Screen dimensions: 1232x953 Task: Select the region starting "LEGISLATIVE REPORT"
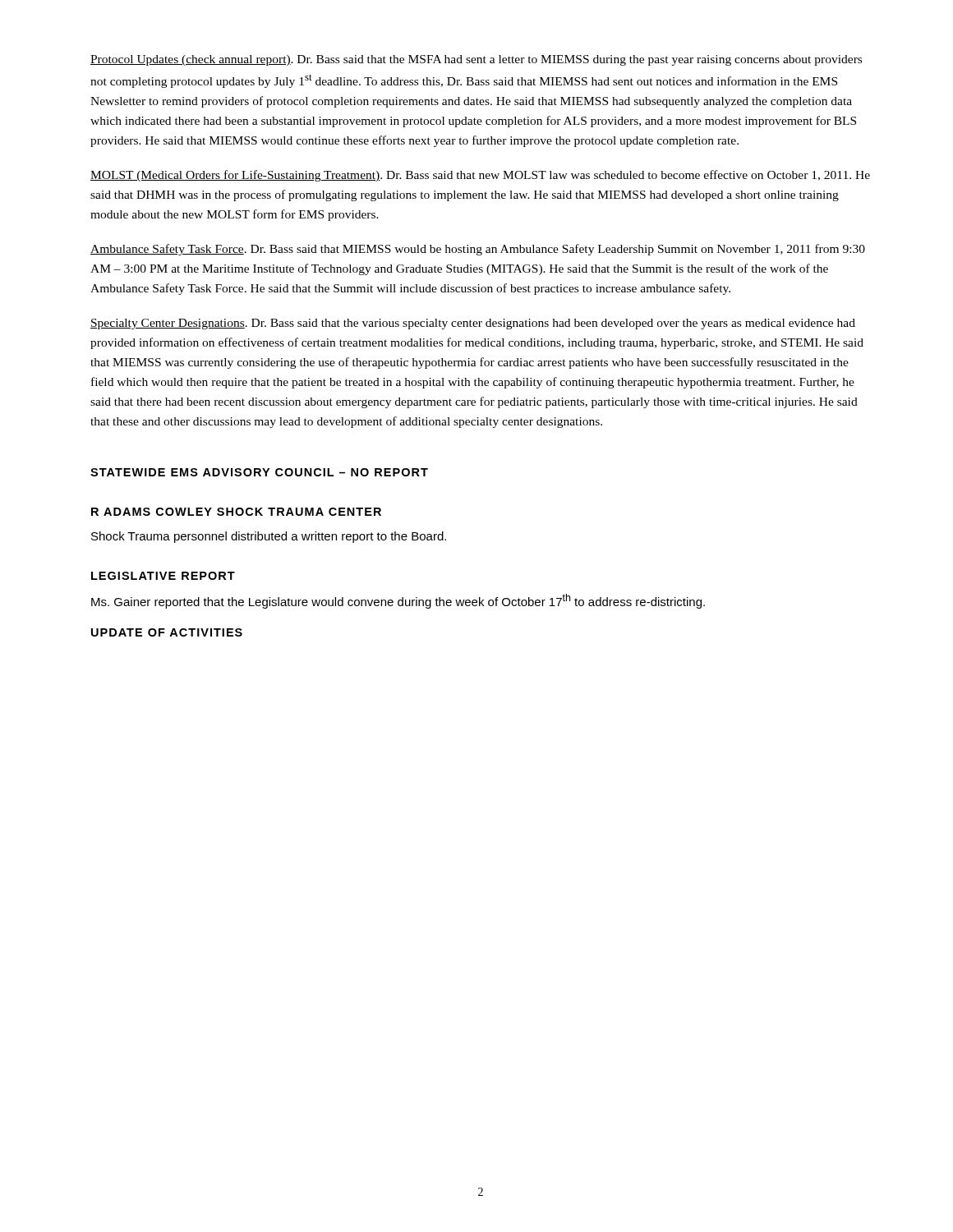tap(163, 575)
